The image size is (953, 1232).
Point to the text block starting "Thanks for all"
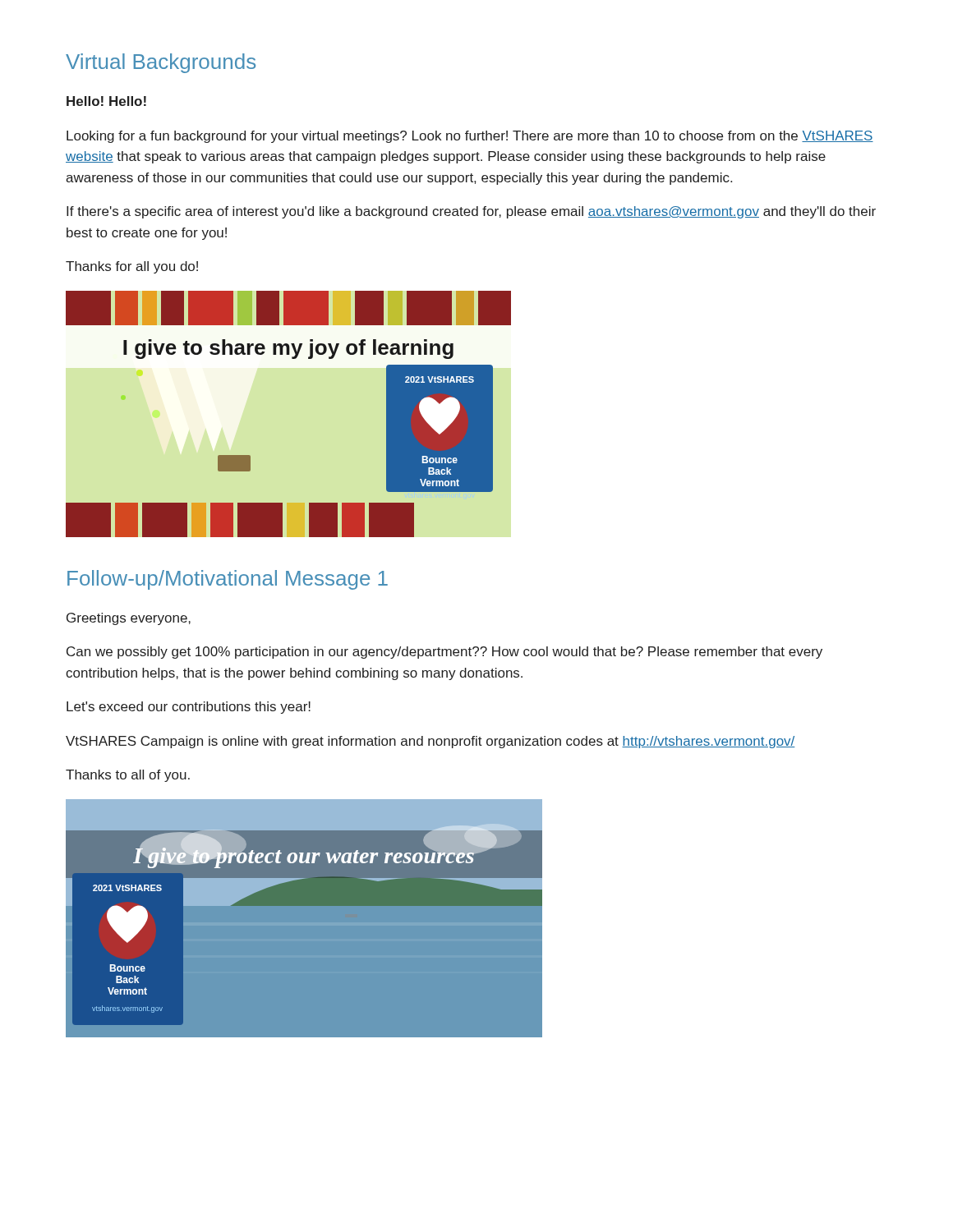coord(132,267)
